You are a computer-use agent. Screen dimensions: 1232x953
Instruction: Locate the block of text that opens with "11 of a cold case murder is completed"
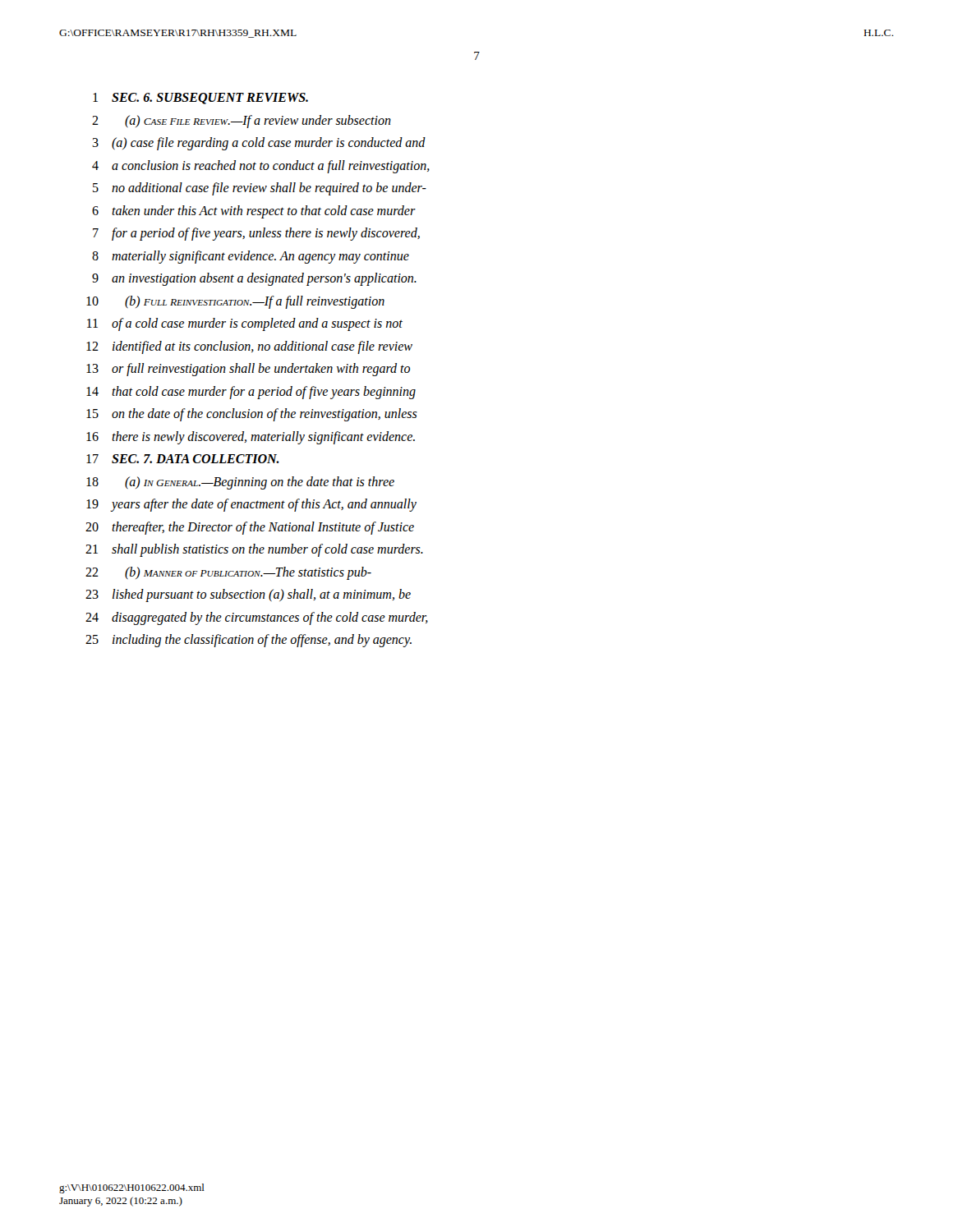(x=231, y=324)
